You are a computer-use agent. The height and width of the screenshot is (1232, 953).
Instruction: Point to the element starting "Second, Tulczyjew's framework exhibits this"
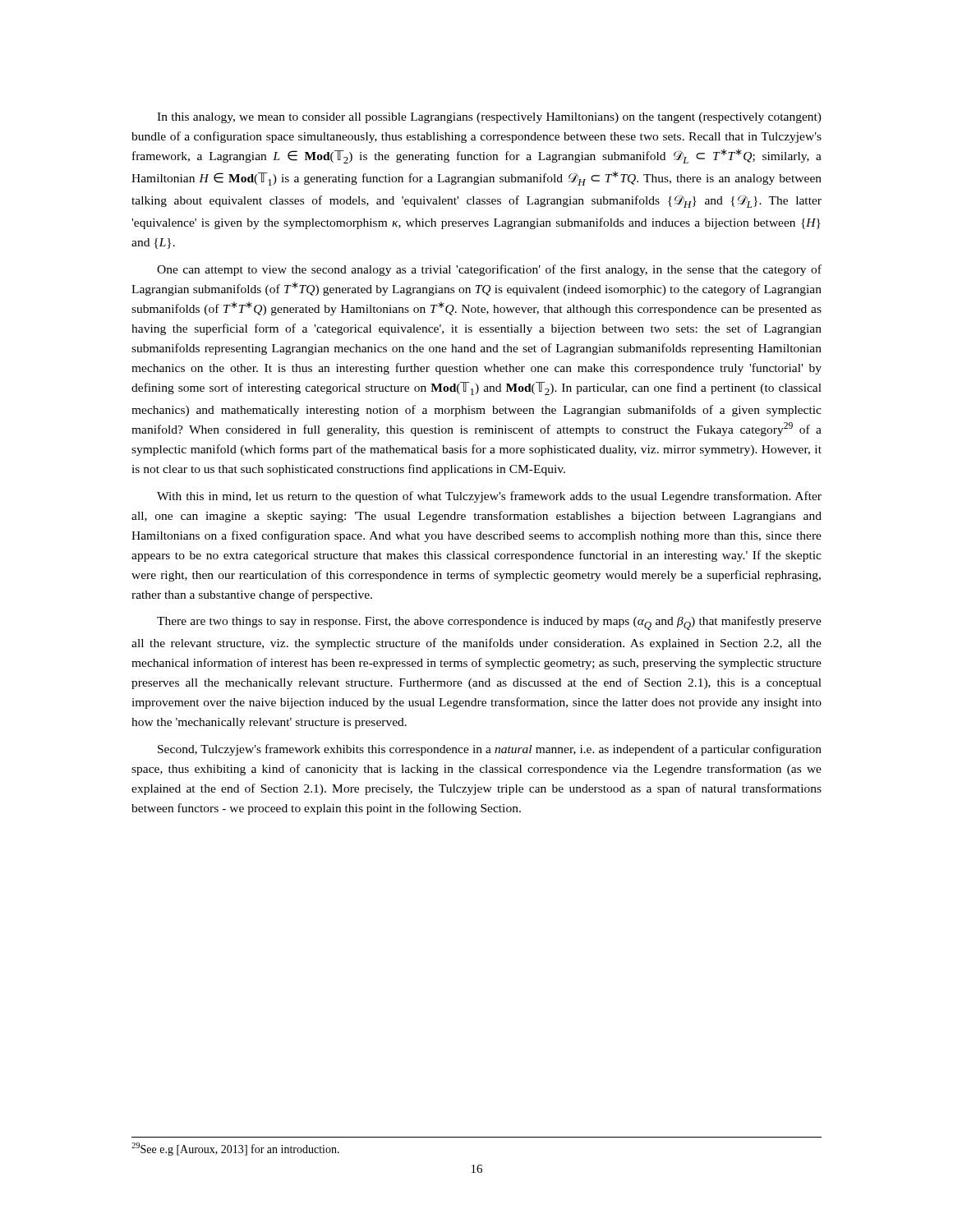coord(476,778)
